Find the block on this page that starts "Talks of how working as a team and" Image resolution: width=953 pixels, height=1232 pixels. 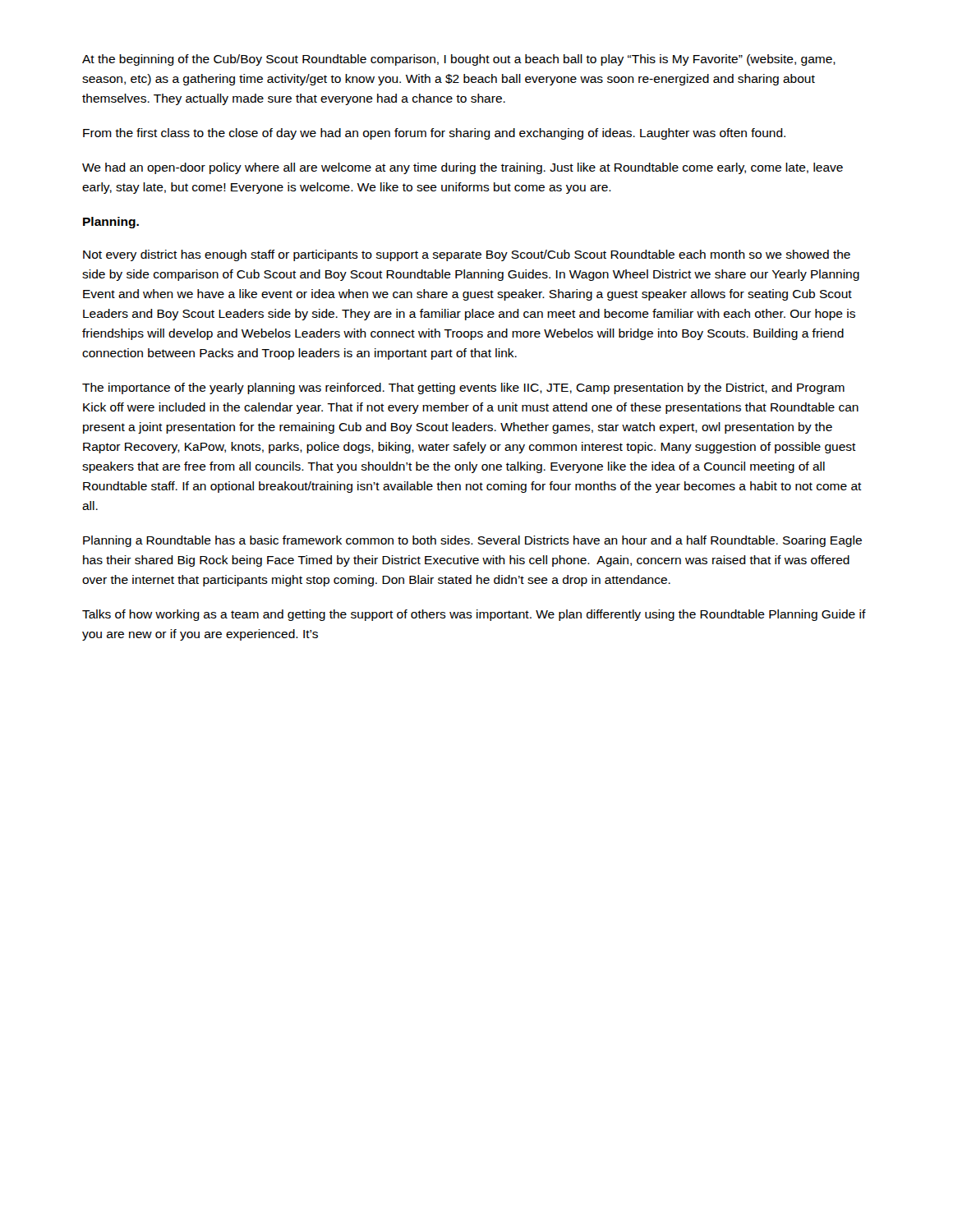click(474, 624)
